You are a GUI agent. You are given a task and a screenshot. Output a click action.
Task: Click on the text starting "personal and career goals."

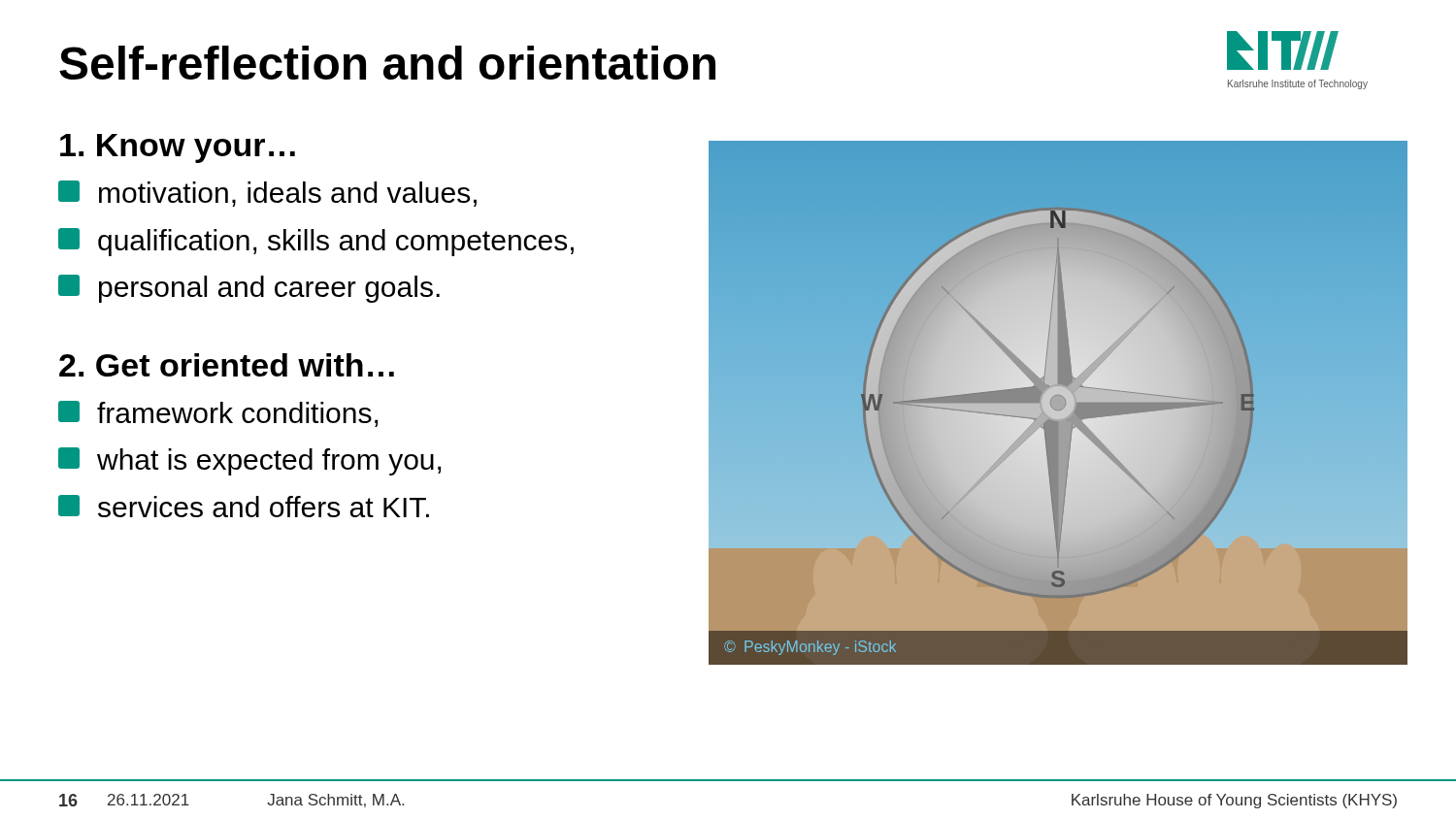270,287
